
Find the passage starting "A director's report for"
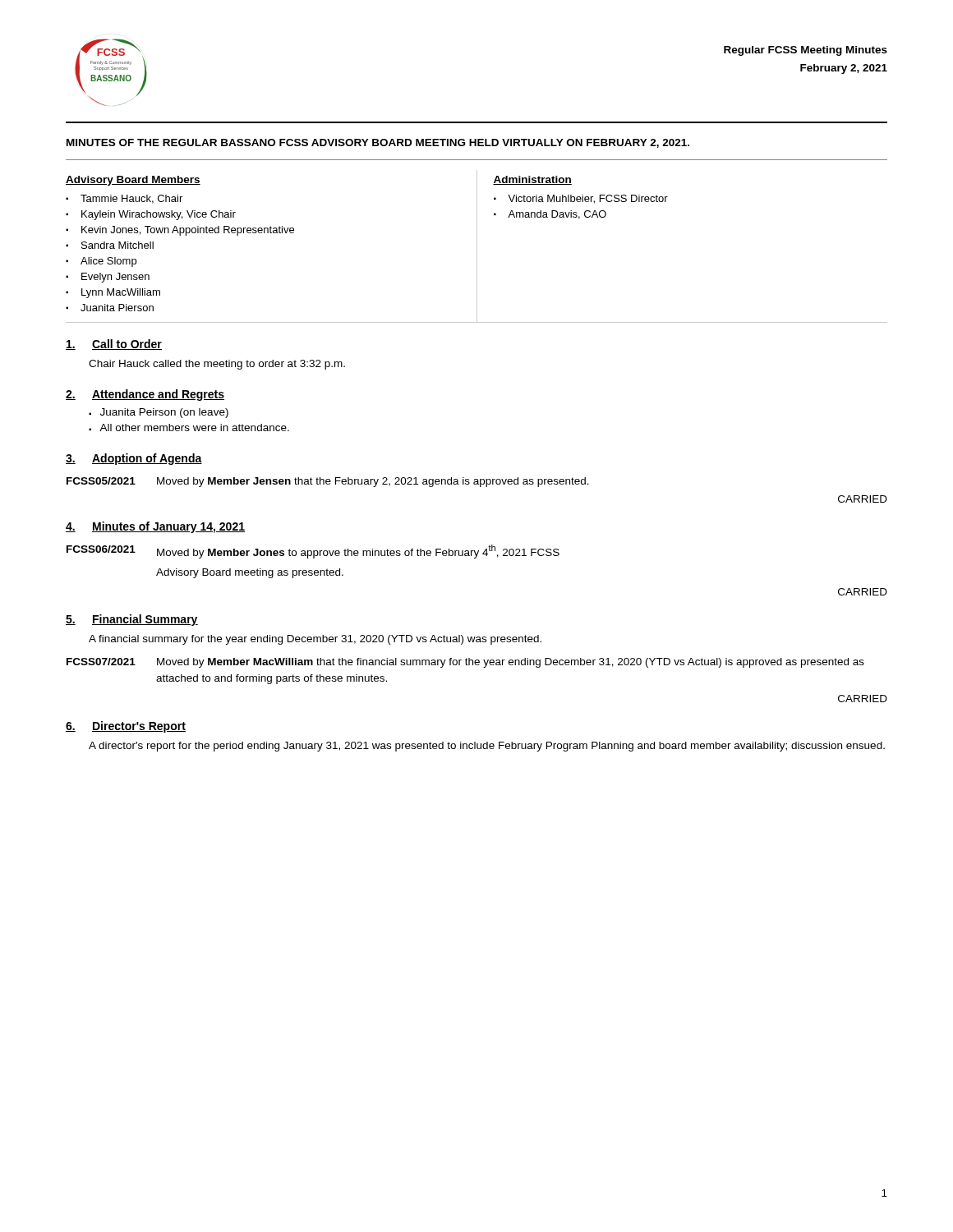pos(487,745)
